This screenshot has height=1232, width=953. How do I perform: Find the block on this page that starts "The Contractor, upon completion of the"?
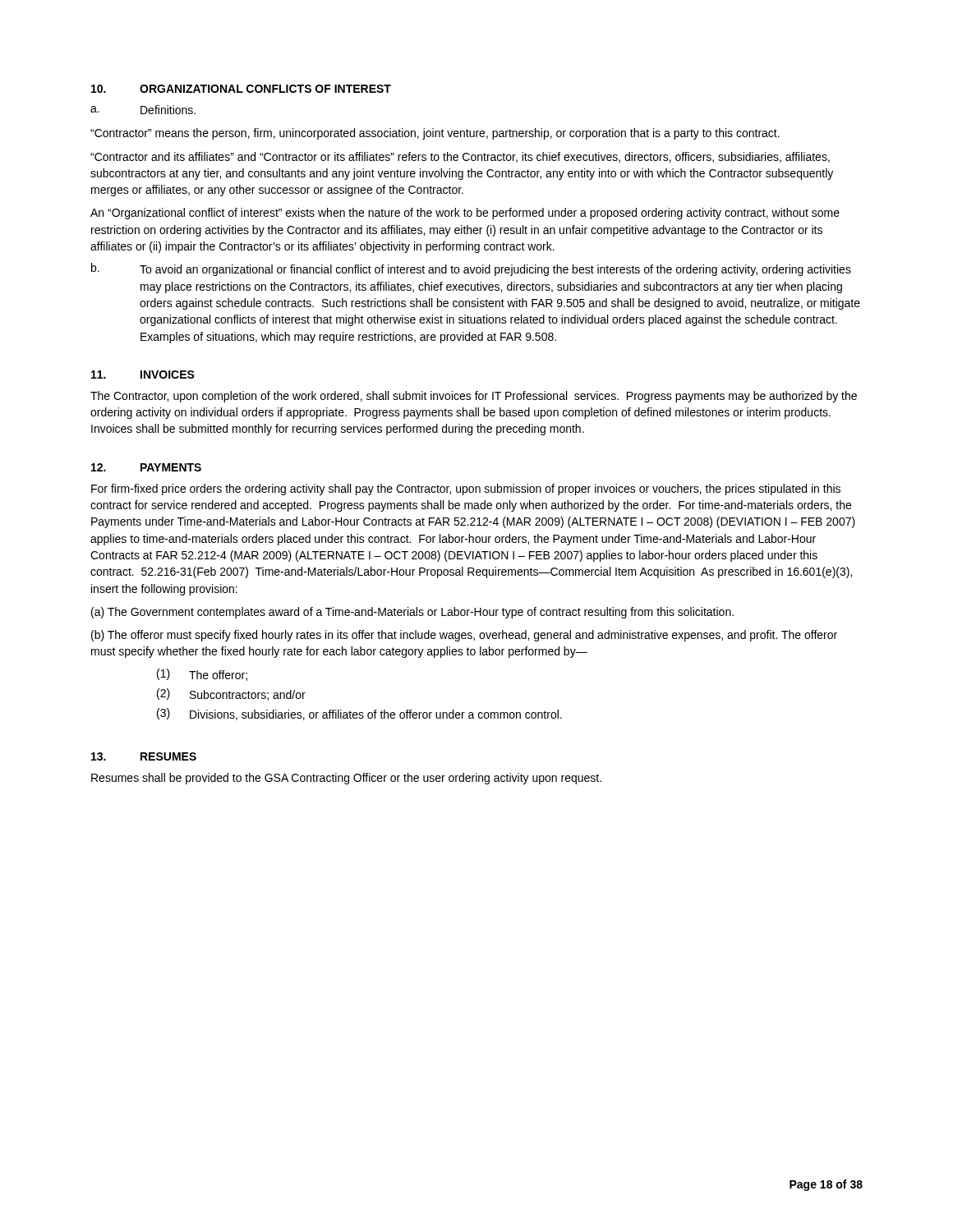pyautogui.click(x=474, y=412)
